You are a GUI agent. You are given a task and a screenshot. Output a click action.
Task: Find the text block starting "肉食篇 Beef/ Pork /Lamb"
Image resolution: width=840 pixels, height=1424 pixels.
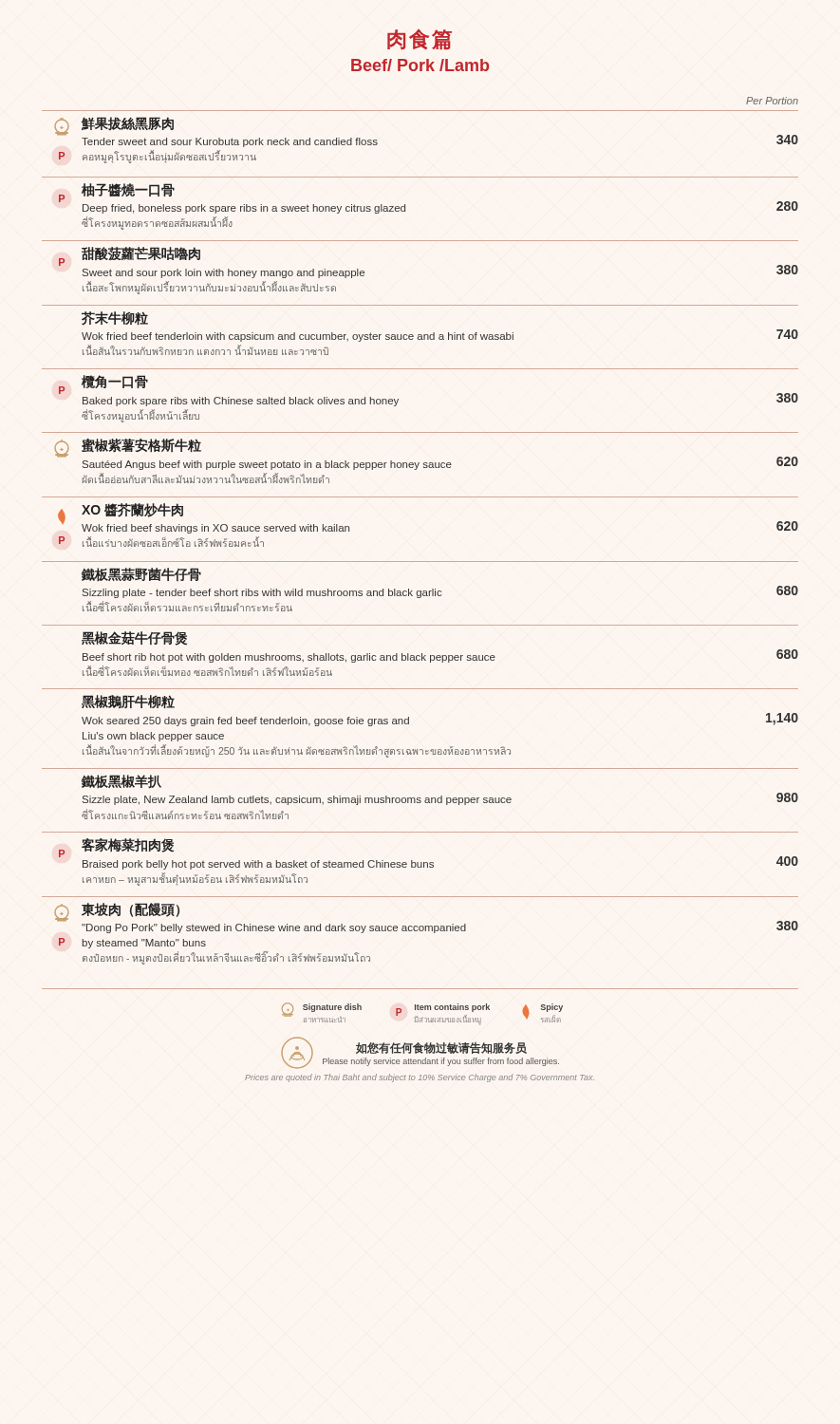[420, 52]
